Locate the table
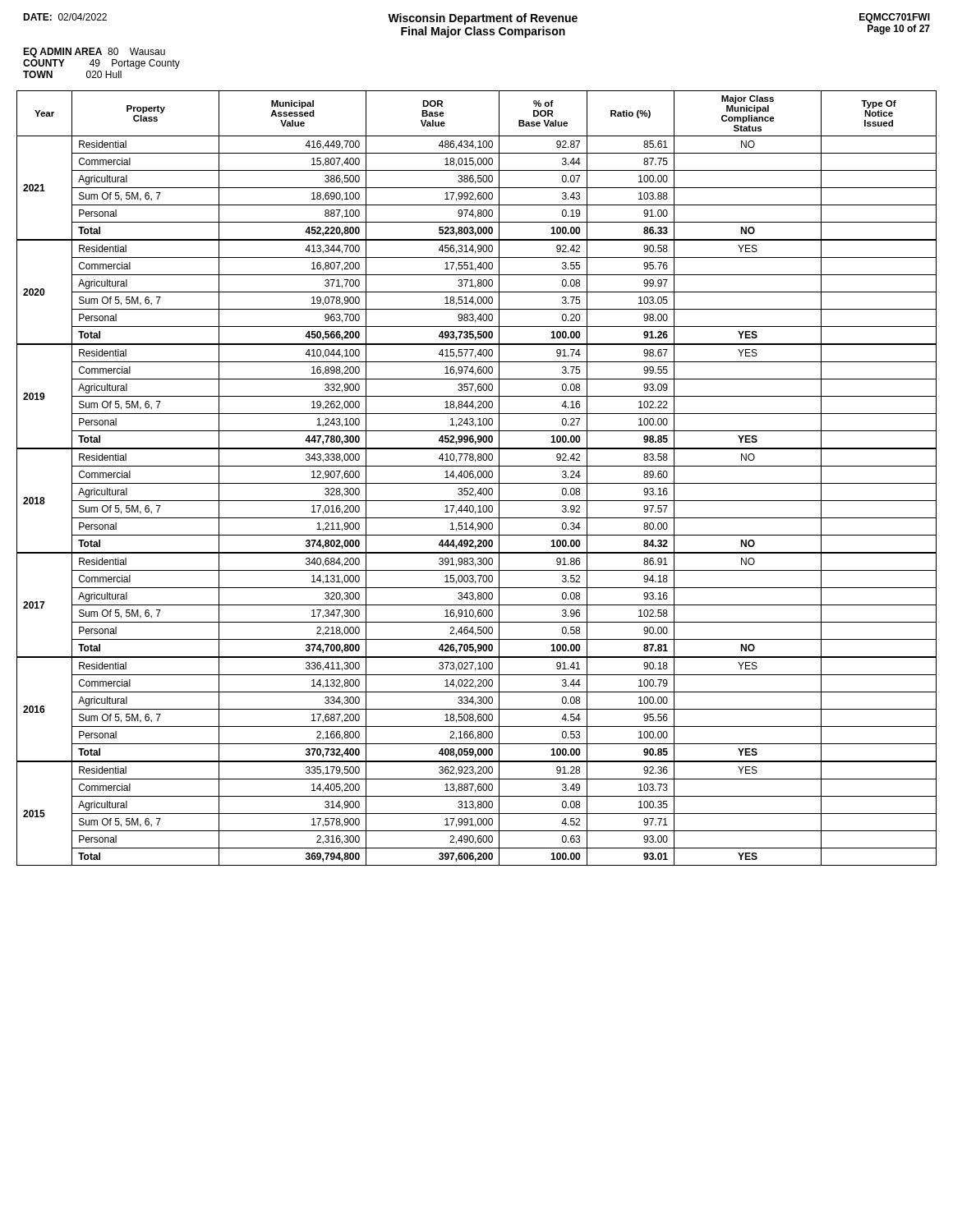953x1232 pixels. (x=476, y=475)
